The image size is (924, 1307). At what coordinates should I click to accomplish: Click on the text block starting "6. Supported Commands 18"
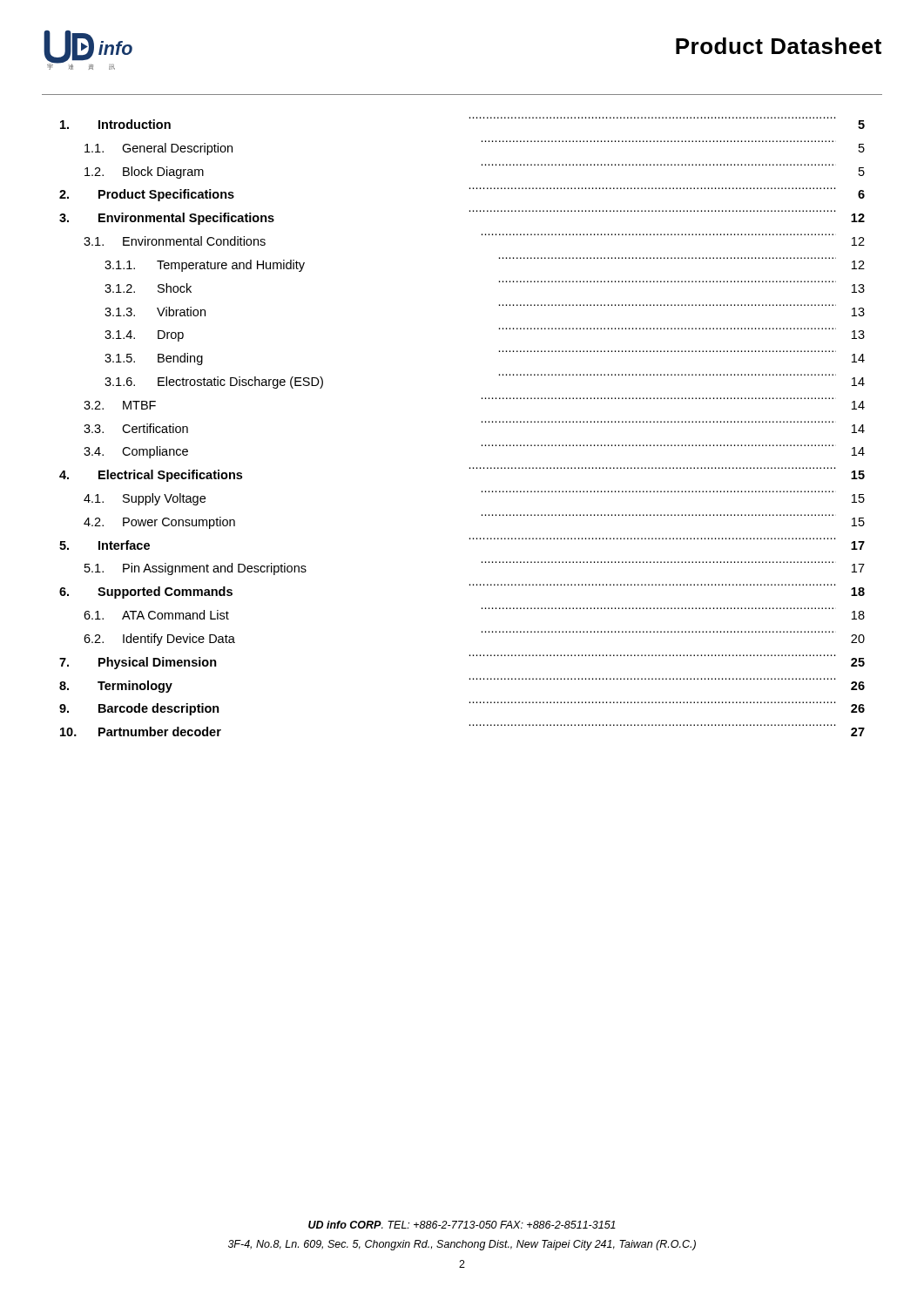462,592
